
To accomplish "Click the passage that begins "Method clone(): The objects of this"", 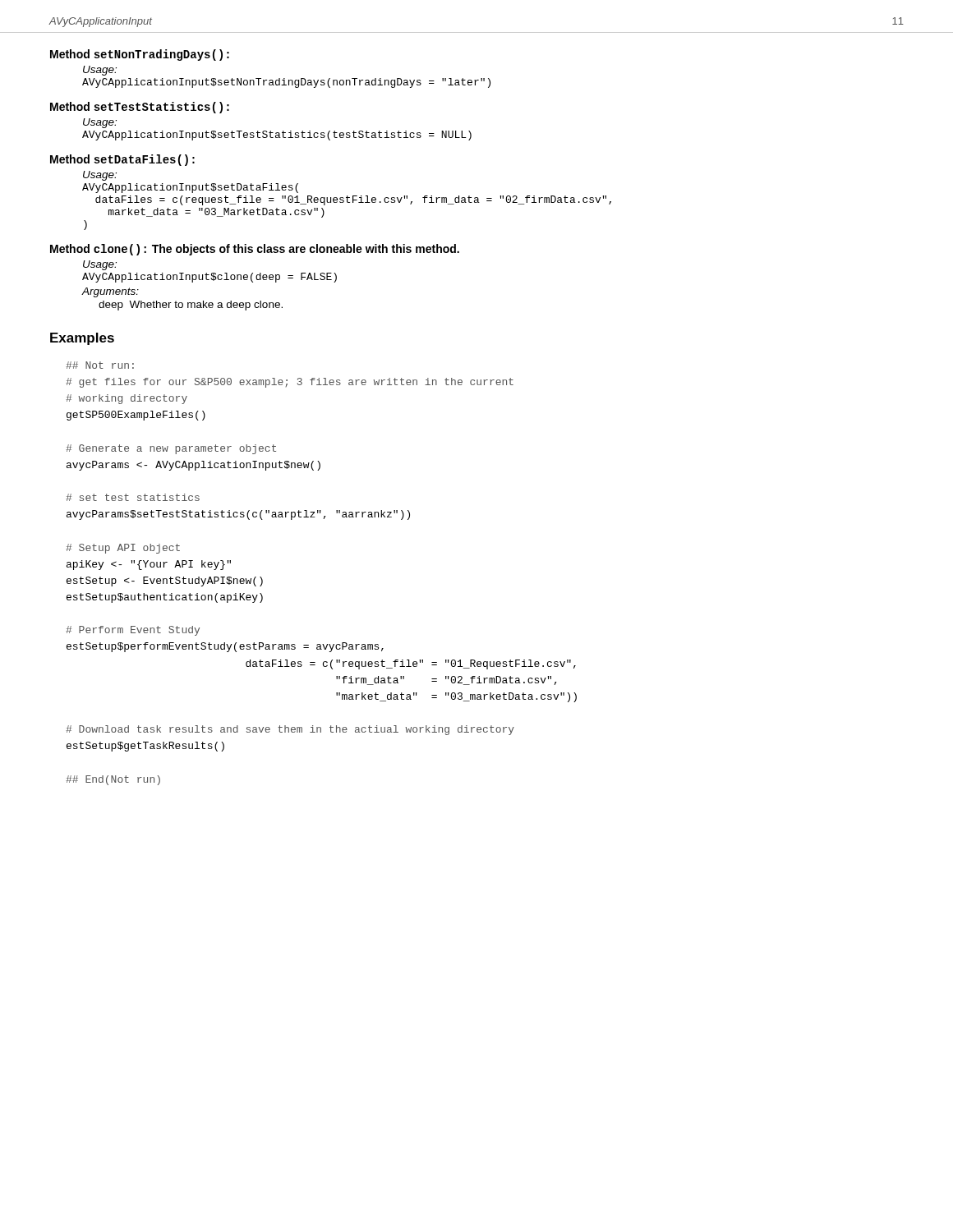I will coord(255,250).
